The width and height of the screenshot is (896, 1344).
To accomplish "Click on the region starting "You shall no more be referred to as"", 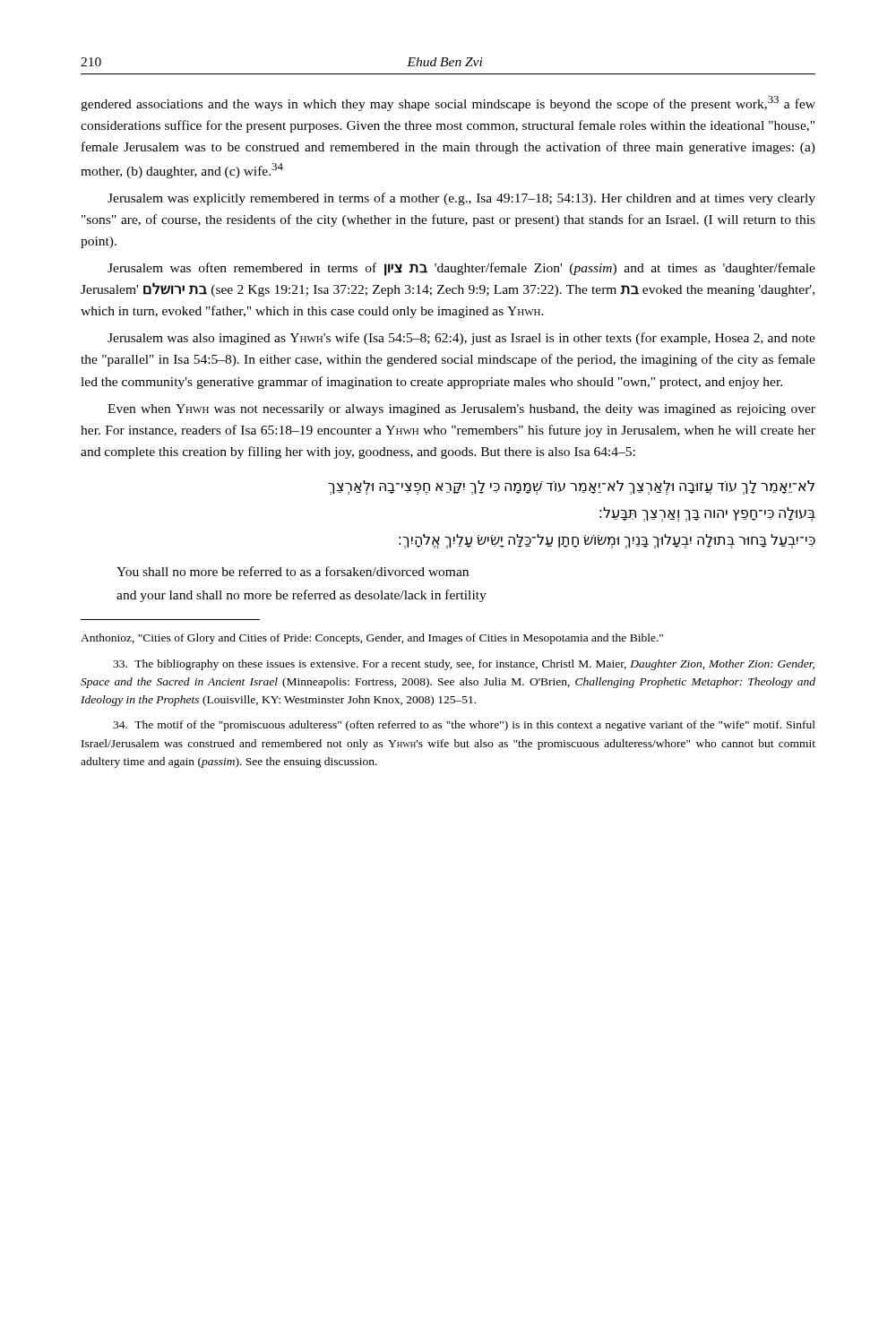I will (x=301, y=583).
